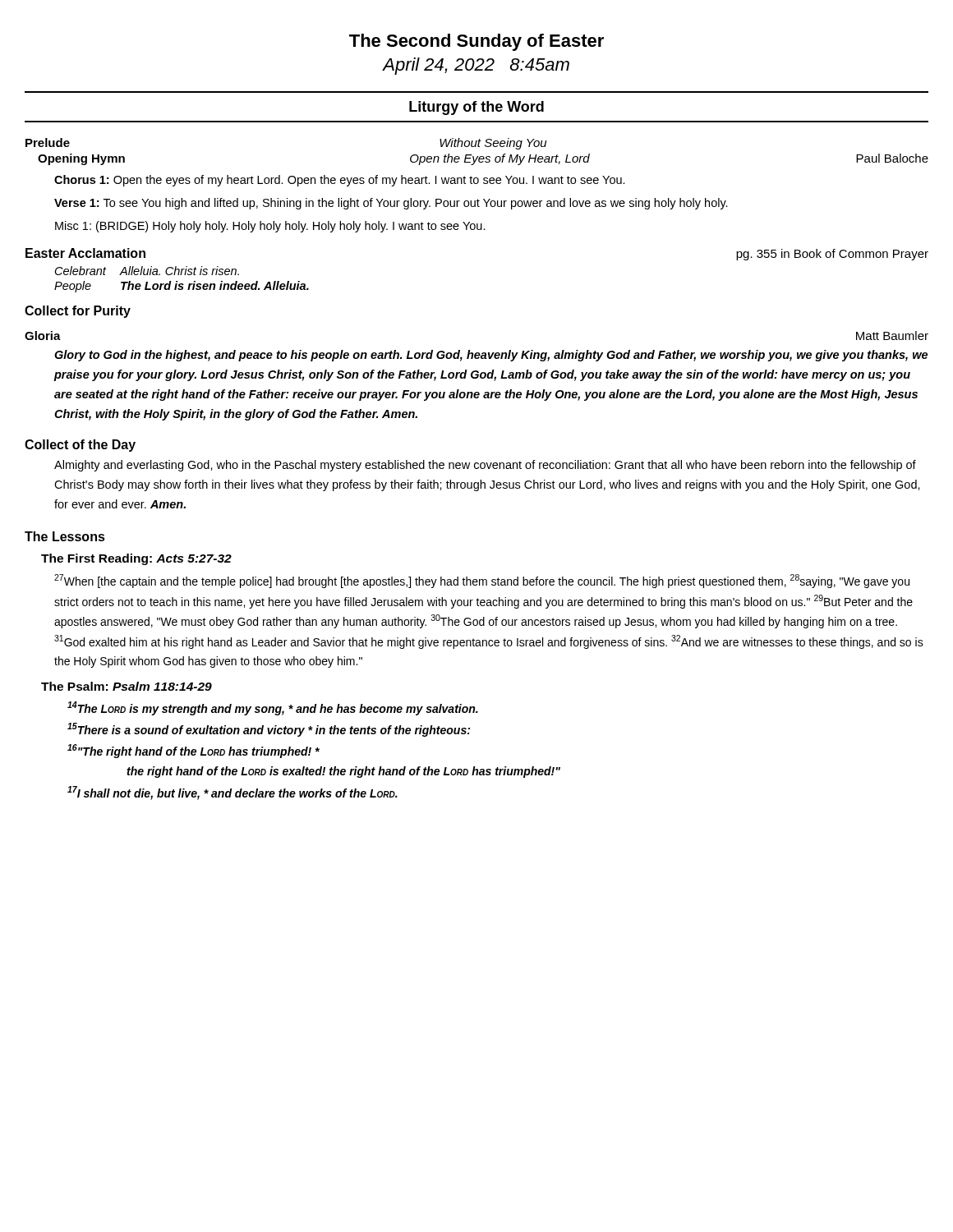Find the text starting "Liturgy of the Word"
Image resolution: width=953 pixels, height=1232 pixels.
pyautogui.click(x=476, y=107)
